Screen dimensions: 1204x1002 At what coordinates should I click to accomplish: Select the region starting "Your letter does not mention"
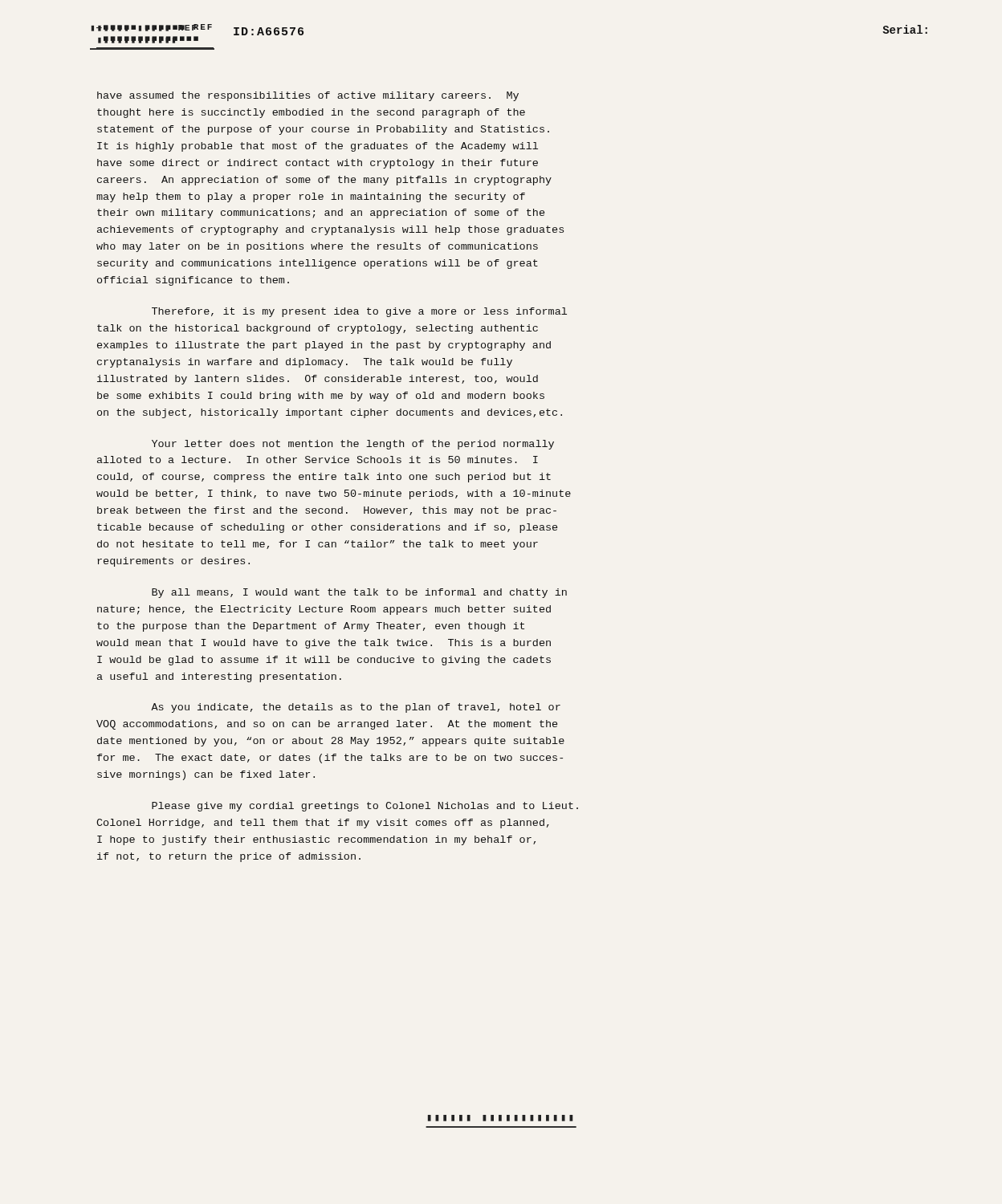[334, 503]
